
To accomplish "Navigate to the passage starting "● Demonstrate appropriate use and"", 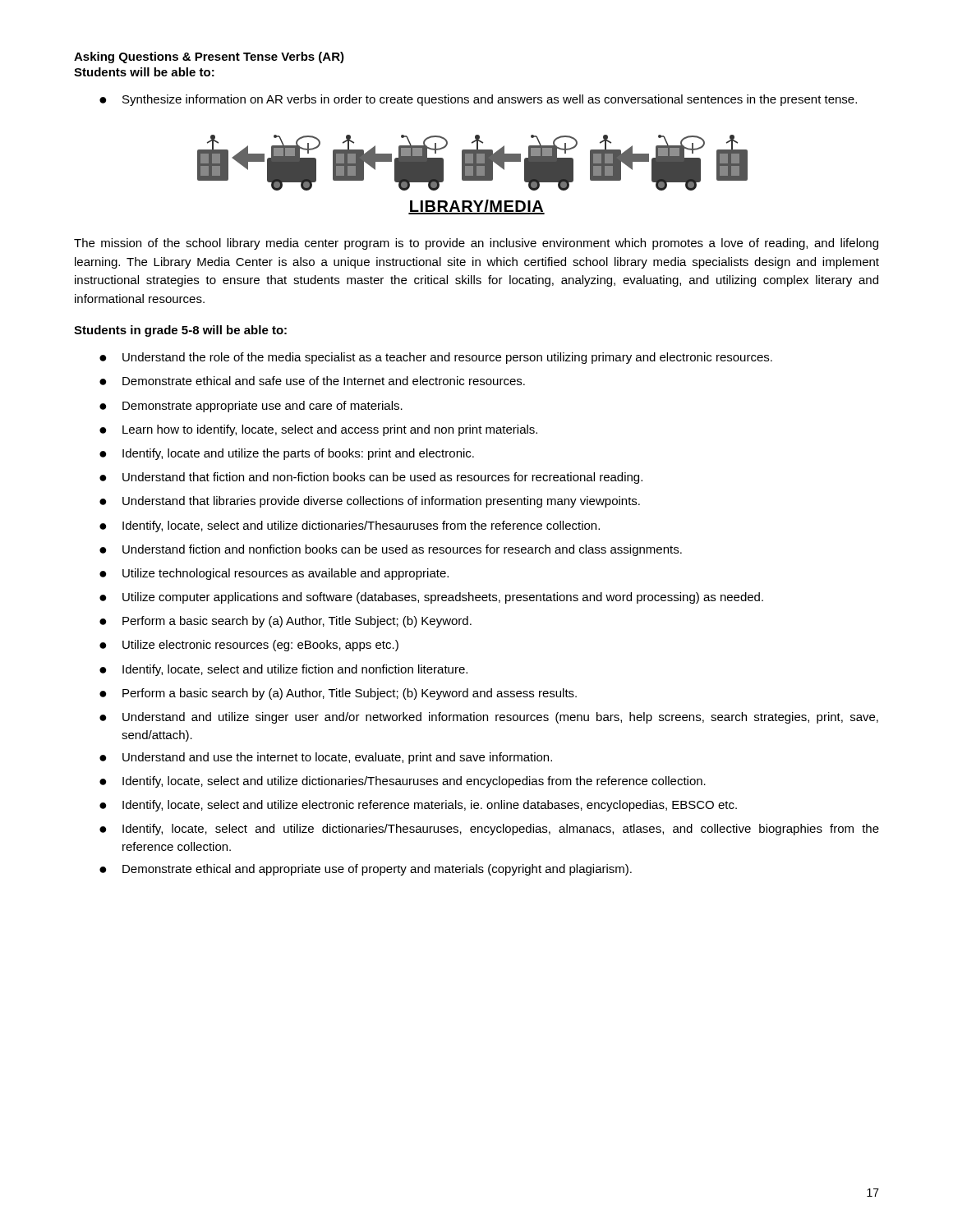I will (251, 407).
